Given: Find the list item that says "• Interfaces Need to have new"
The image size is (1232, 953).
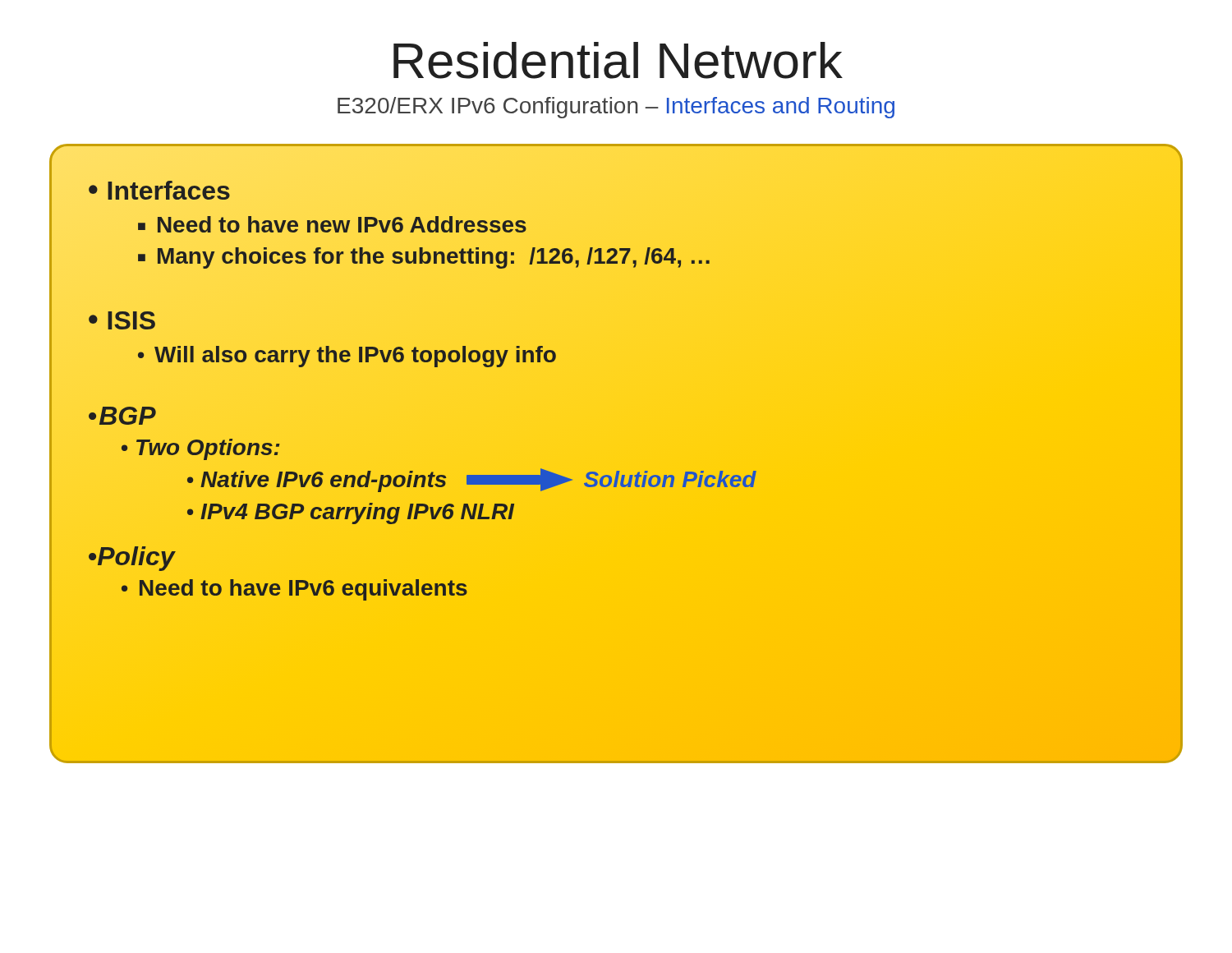Looking at the screenshot, I should (159, 190).
